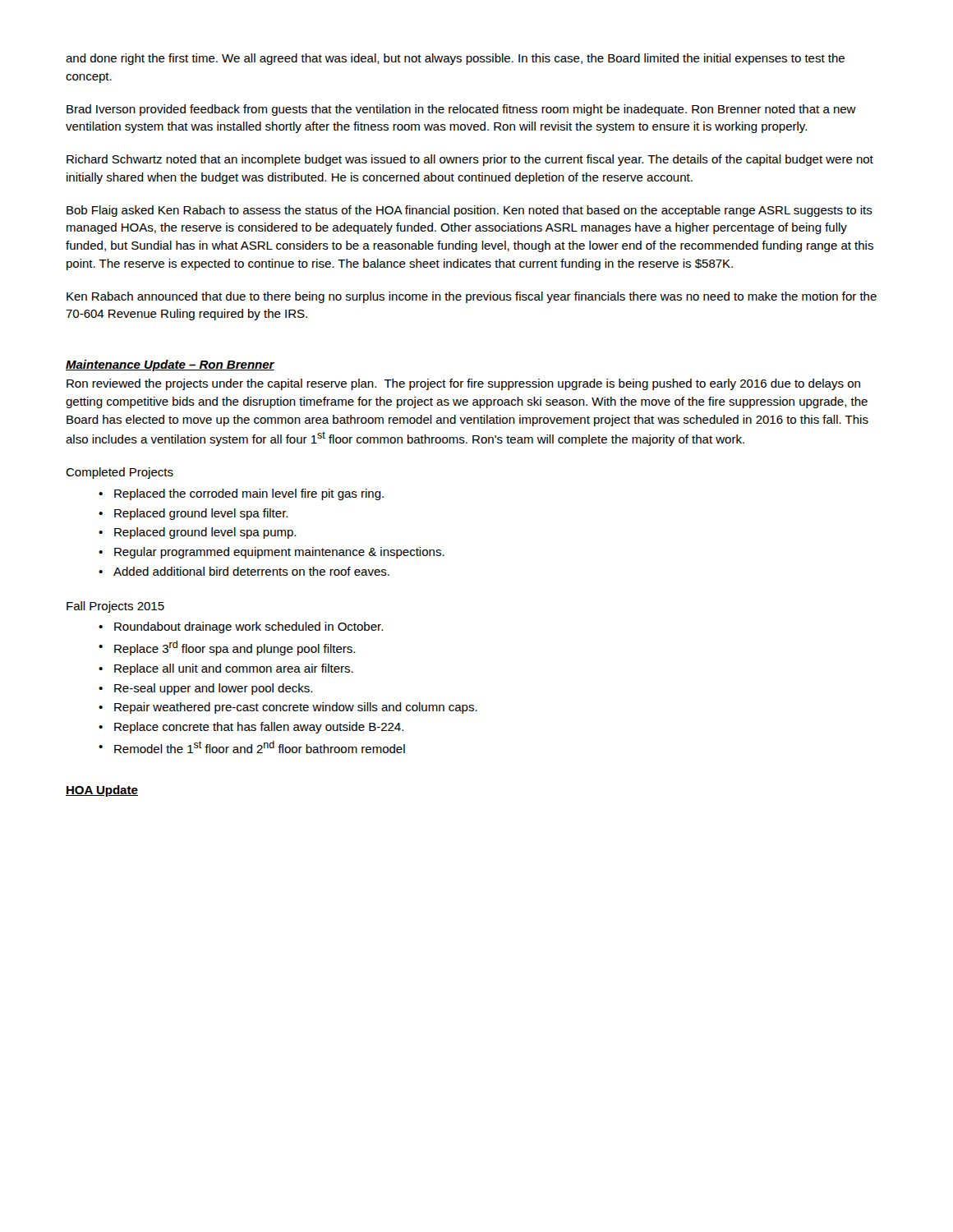Locate the text starting "and done right the"

point(455,67)
